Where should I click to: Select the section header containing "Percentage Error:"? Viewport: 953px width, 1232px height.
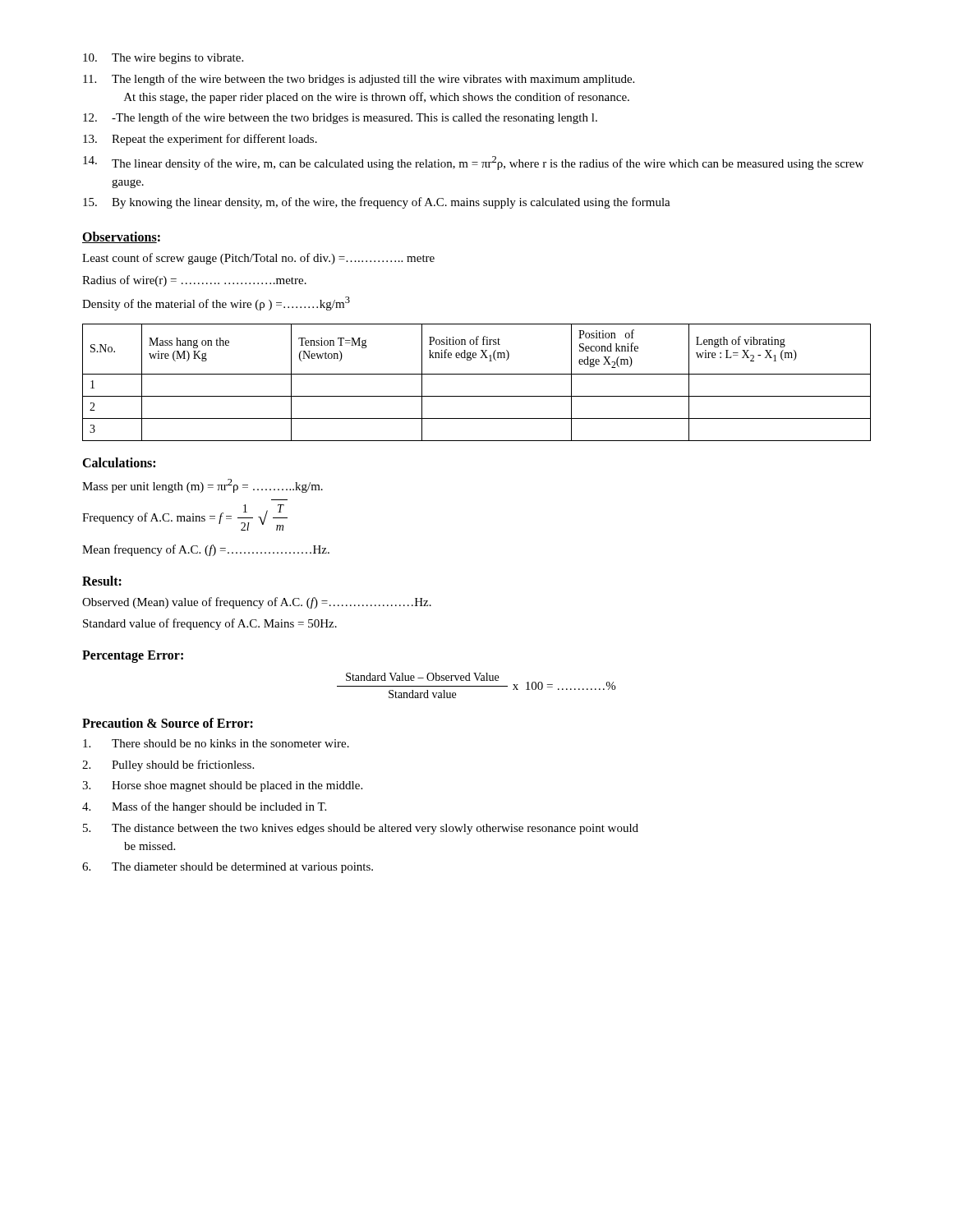pyautogui.click(x=133, y=655)
